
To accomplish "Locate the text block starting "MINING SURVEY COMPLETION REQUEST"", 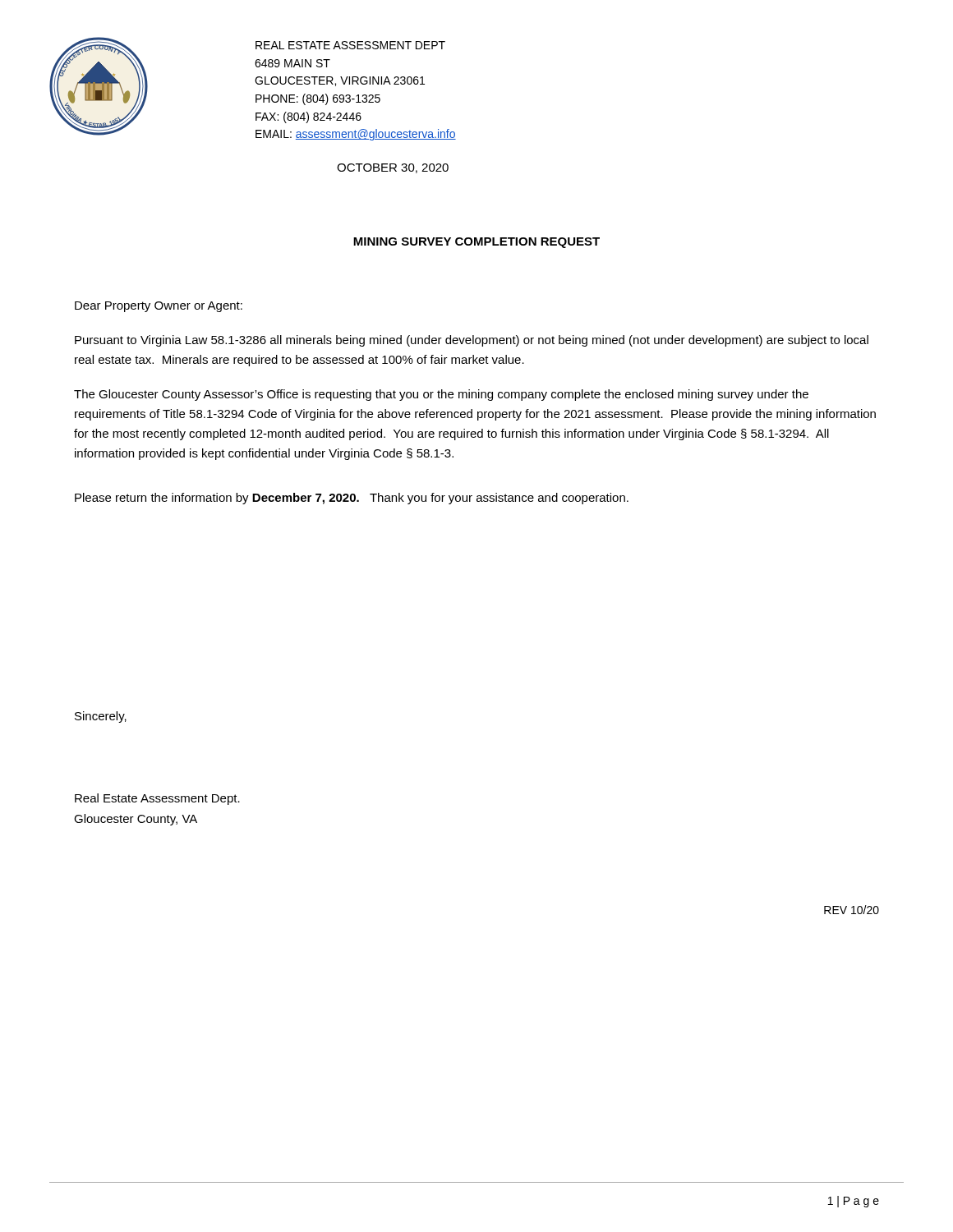I will 476,241.
